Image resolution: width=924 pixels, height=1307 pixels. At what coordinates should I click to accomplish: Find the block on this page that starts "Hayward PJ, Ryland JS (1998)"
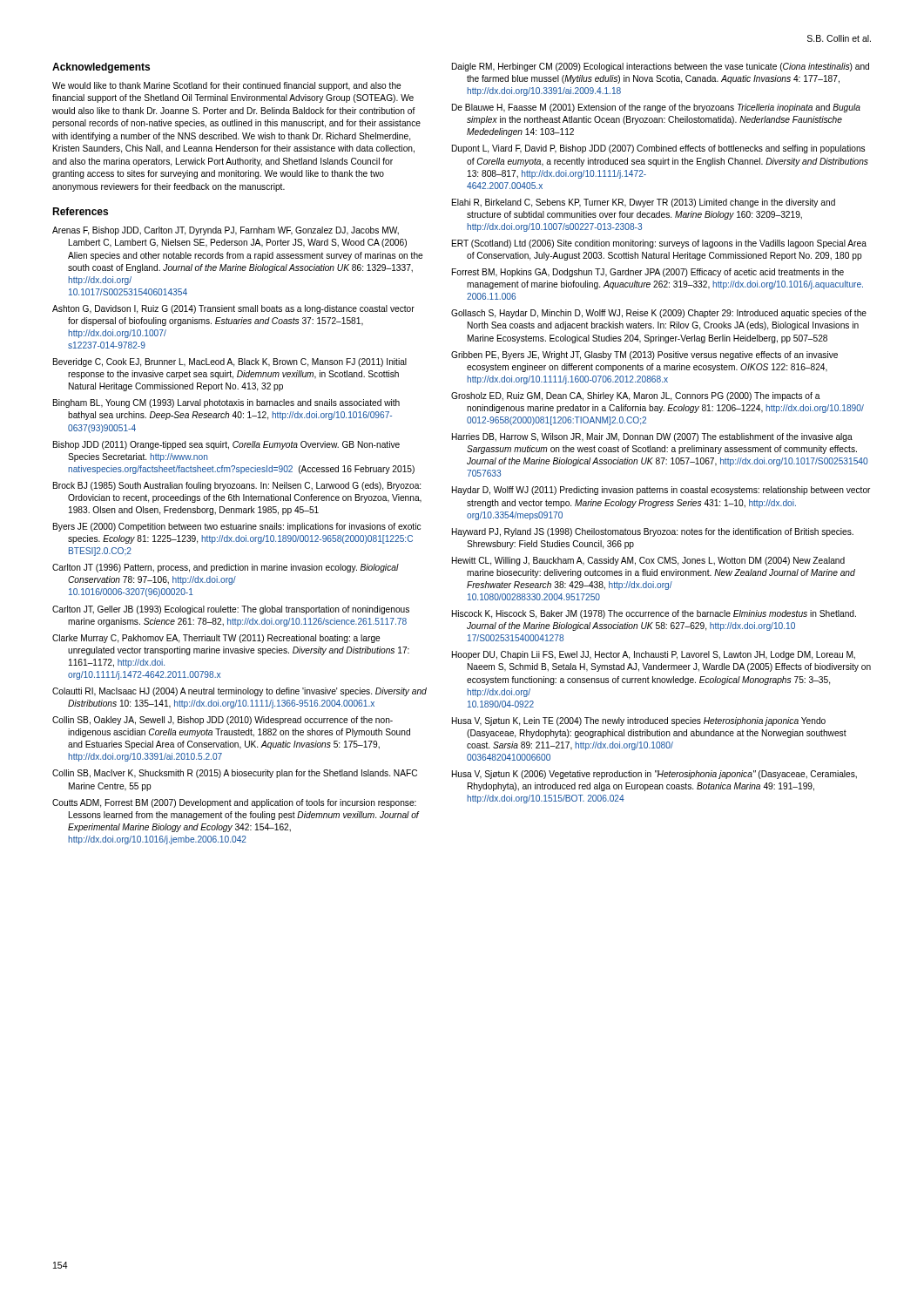point(653,538)
